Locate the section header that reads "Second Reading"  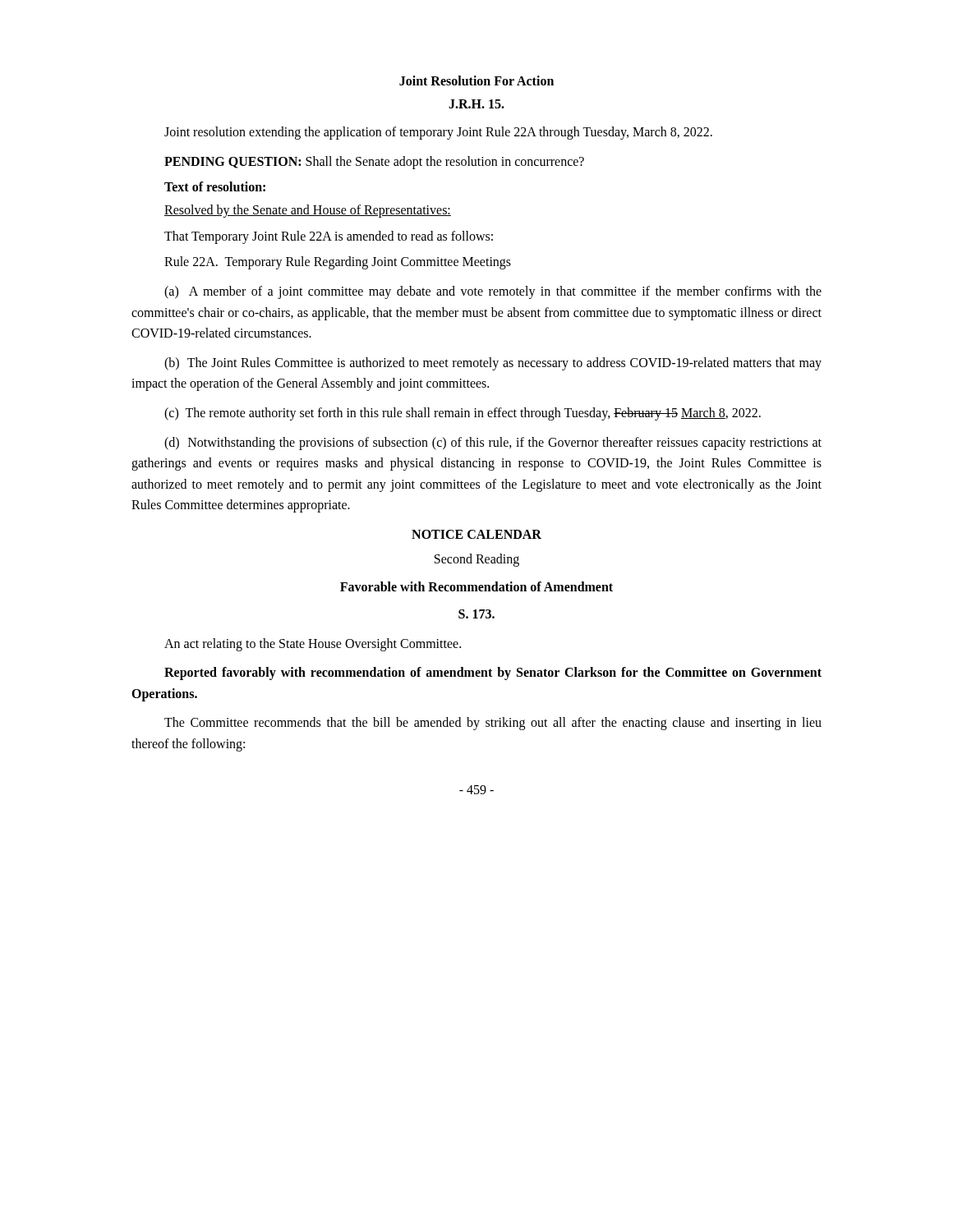[x=476, y=559]
